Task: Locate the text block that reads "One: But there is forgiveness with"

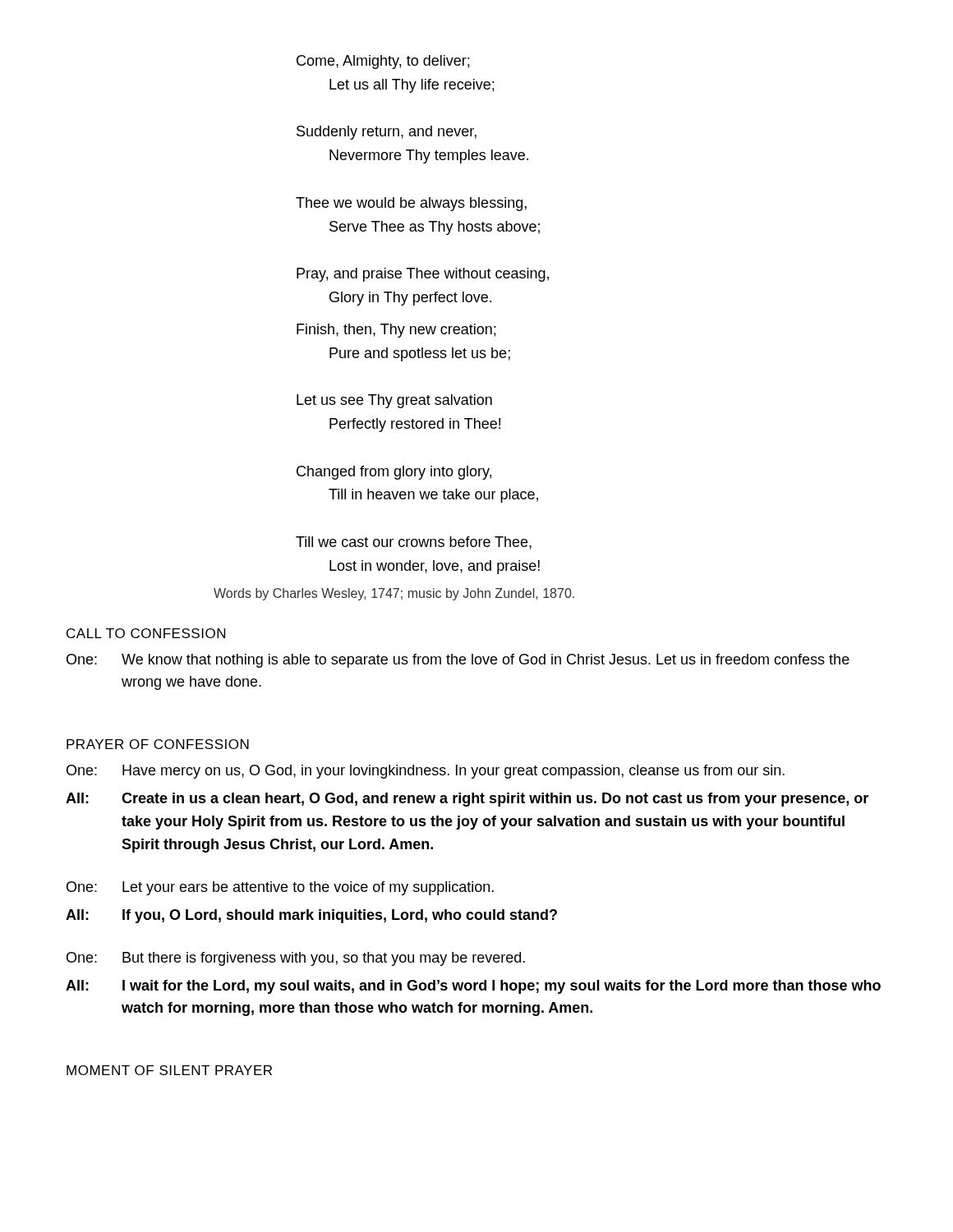Action: point(476,958)
